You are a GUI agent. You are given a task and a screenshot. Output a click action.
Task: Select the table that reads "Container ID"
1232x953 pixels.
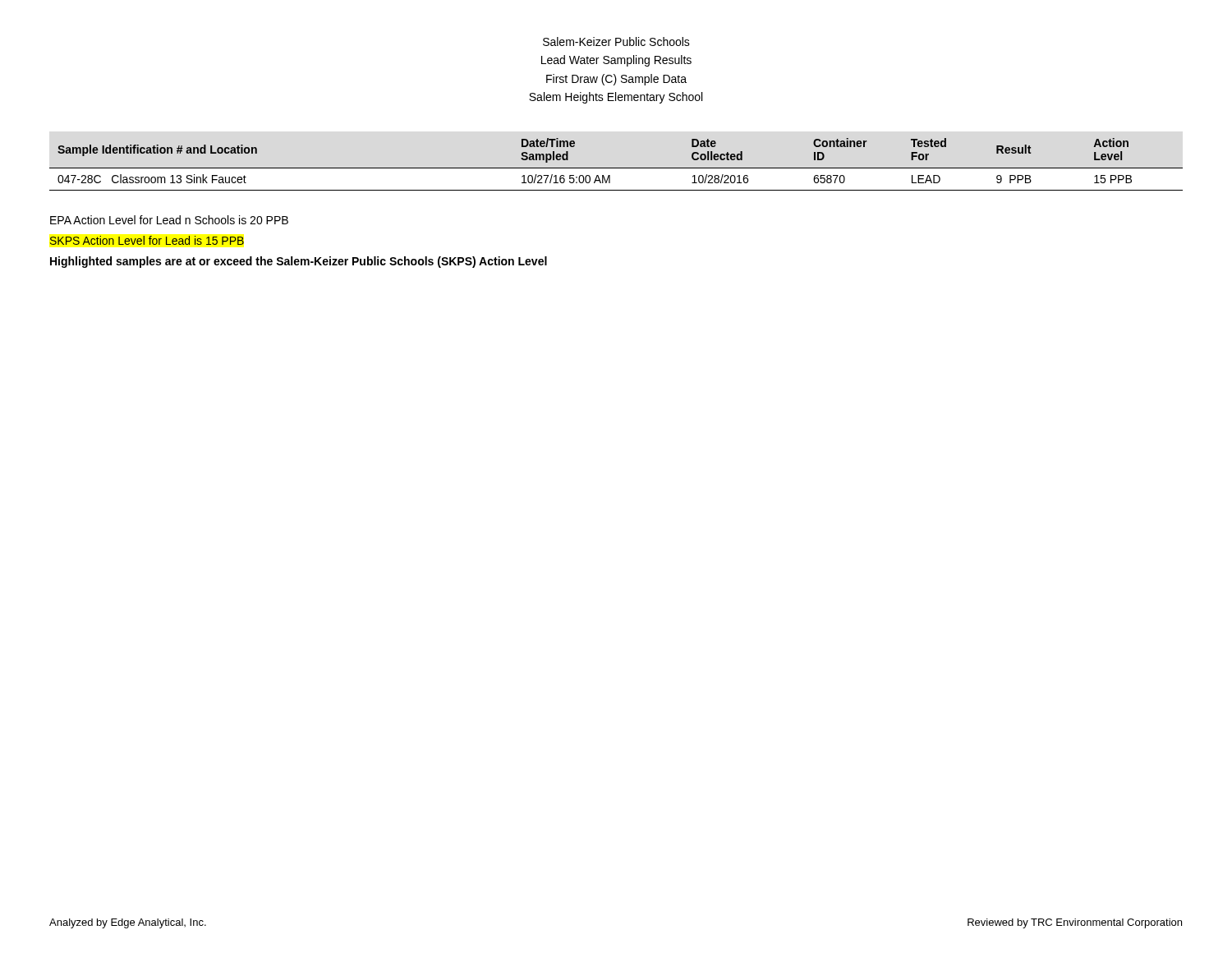point(616,161)
